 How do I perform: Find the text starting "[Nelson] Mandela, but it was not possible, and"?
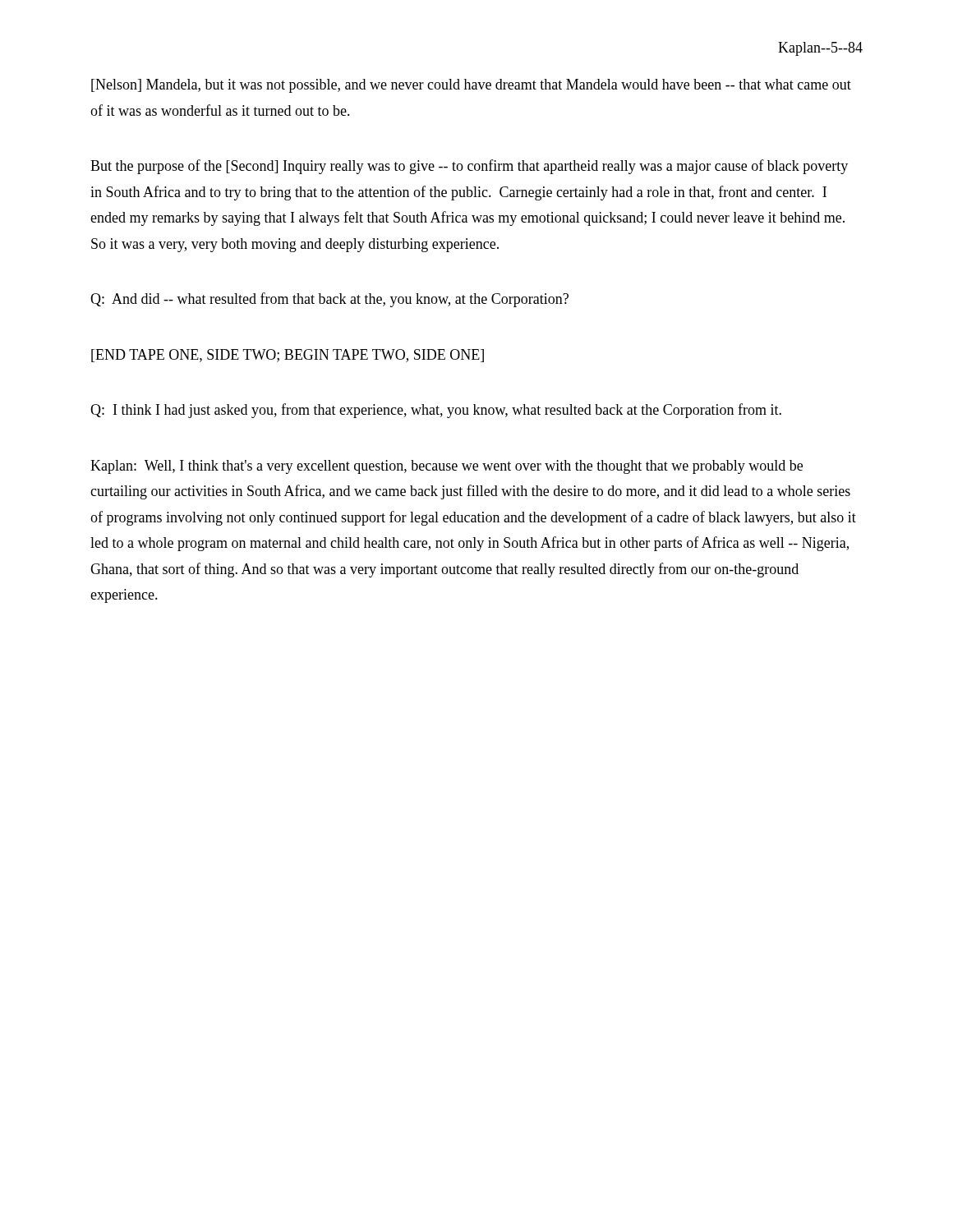tap(471, 98)
